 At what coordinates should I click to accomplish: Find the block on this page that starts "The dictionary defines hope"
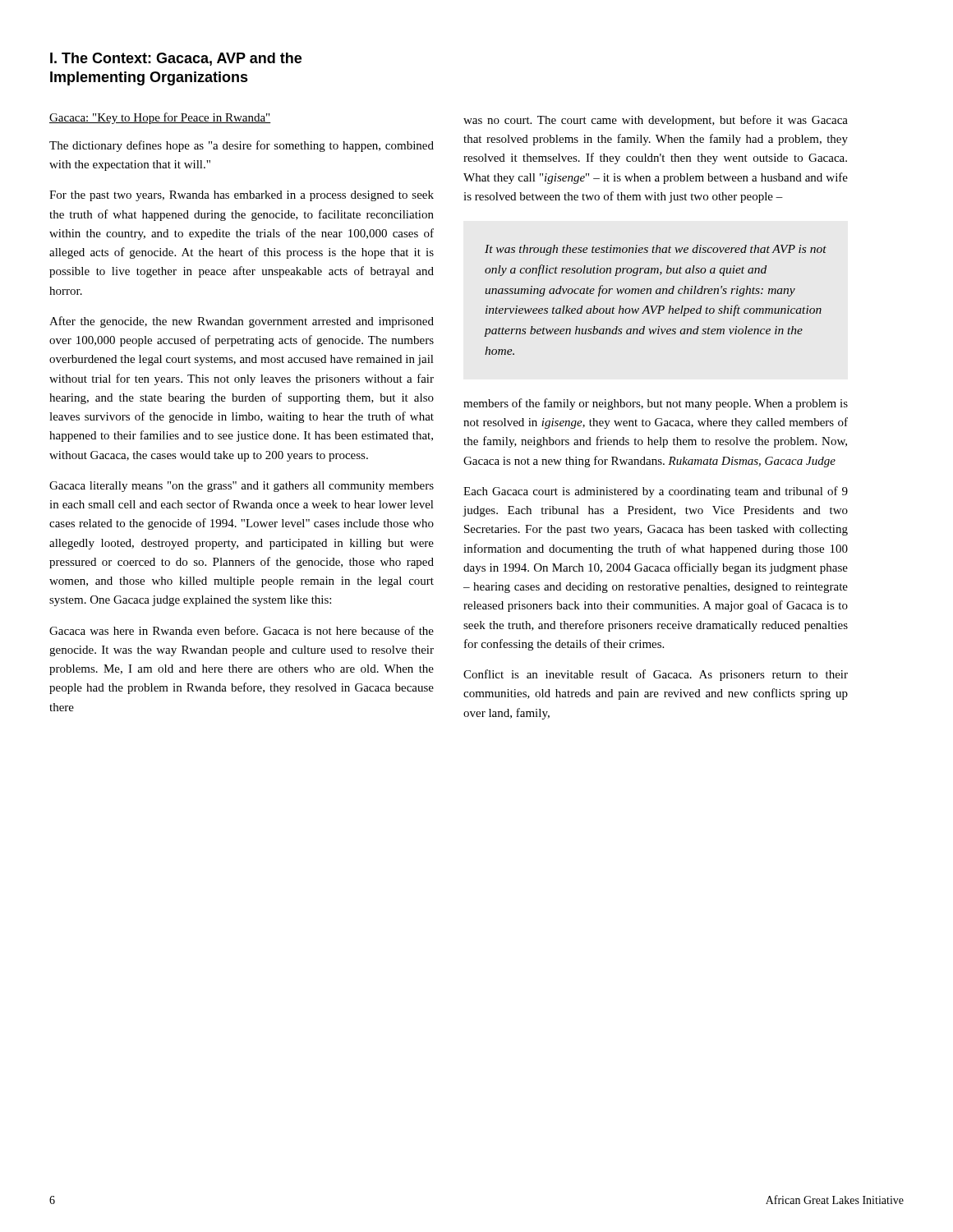coord(242,155)
